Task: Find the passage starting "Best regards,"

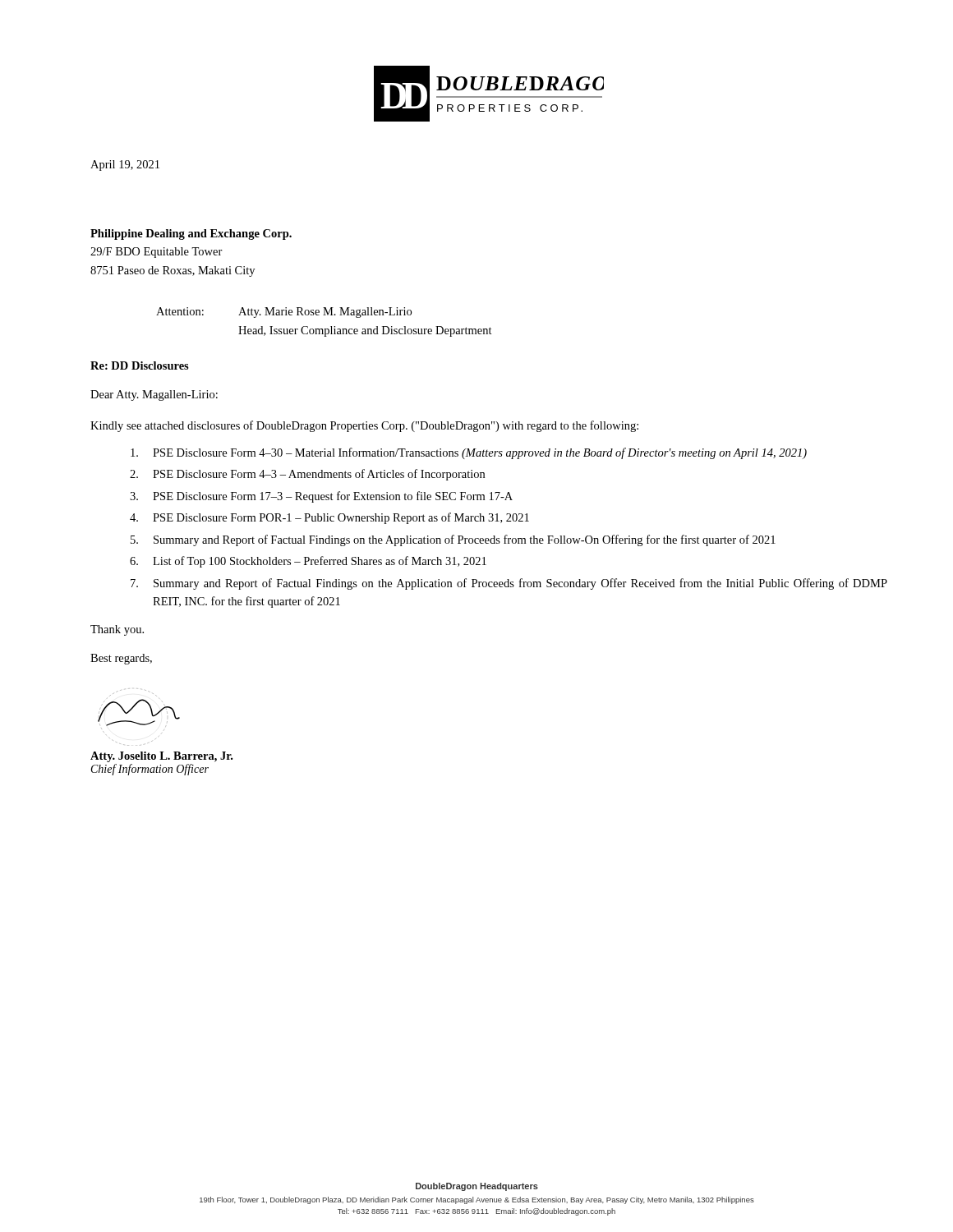Action: (x=121, y=658)
